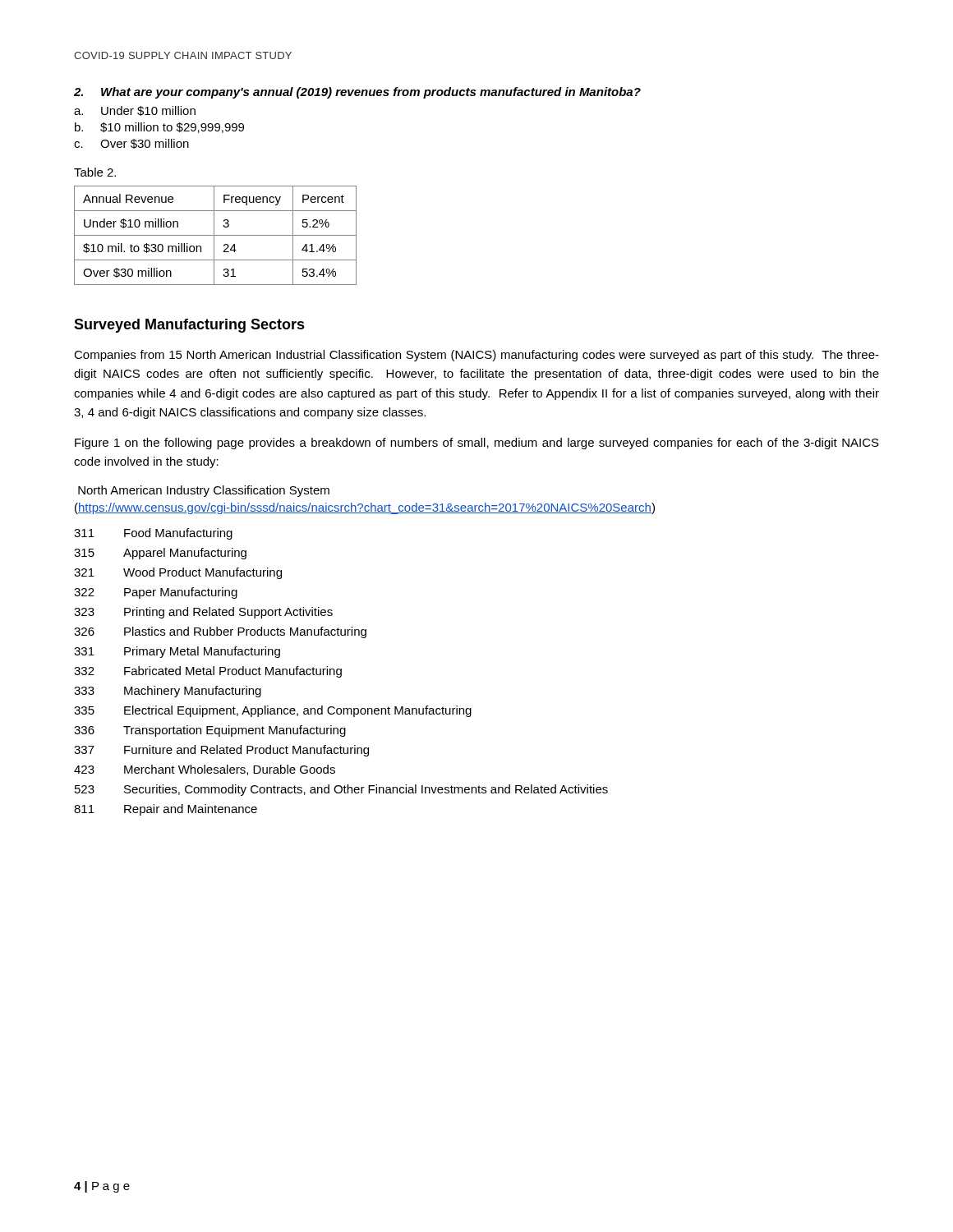Image resolution: width=953 pixels, height=1232 pixels.
Task: Find the list item that reads "332 Fabricated Metal Product Manufacturing"
Action: coord(208,670)
